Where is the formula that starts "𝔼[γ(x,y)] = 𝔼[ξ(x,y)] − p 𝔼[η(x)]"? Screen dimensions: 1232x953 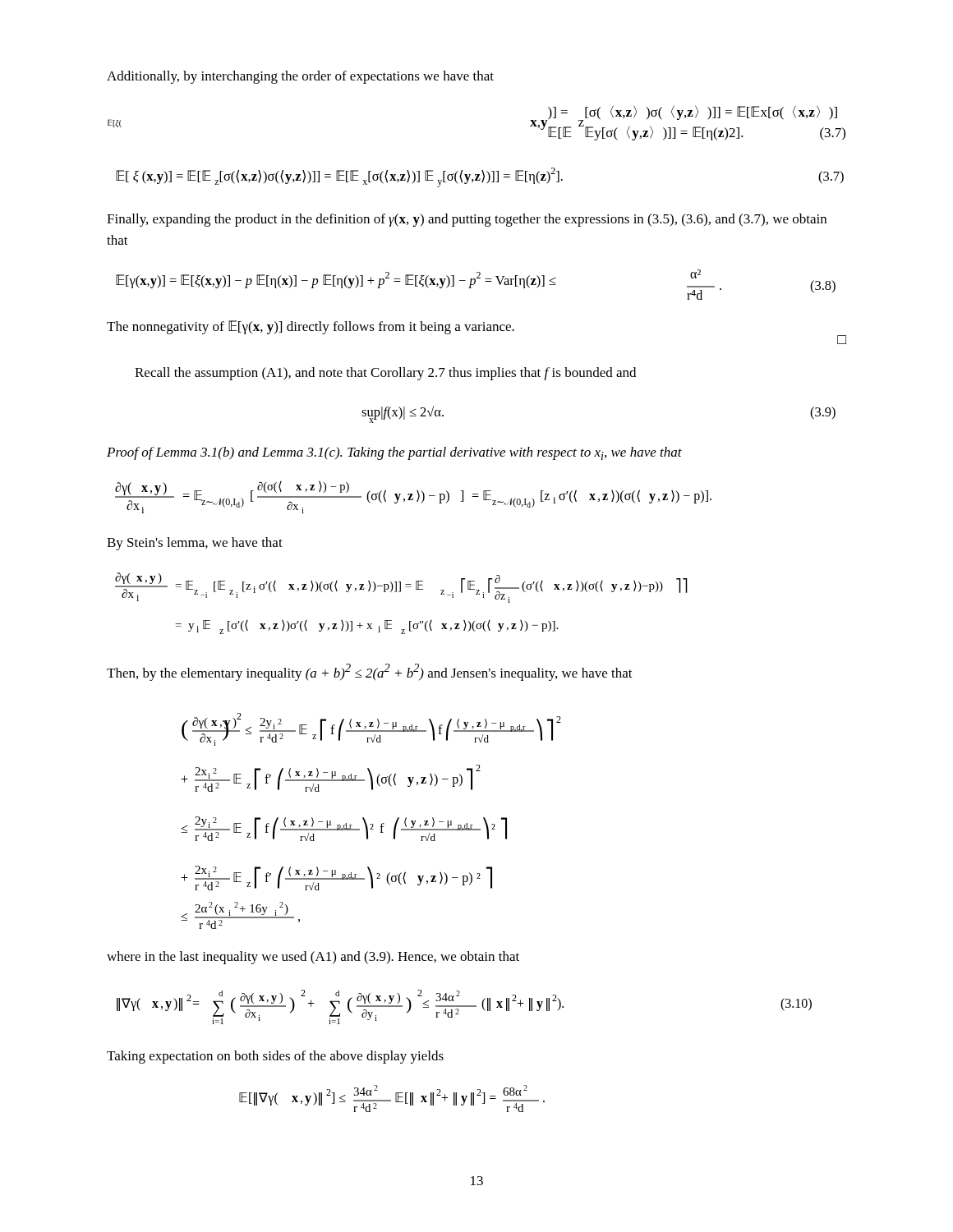pos(476,282)
